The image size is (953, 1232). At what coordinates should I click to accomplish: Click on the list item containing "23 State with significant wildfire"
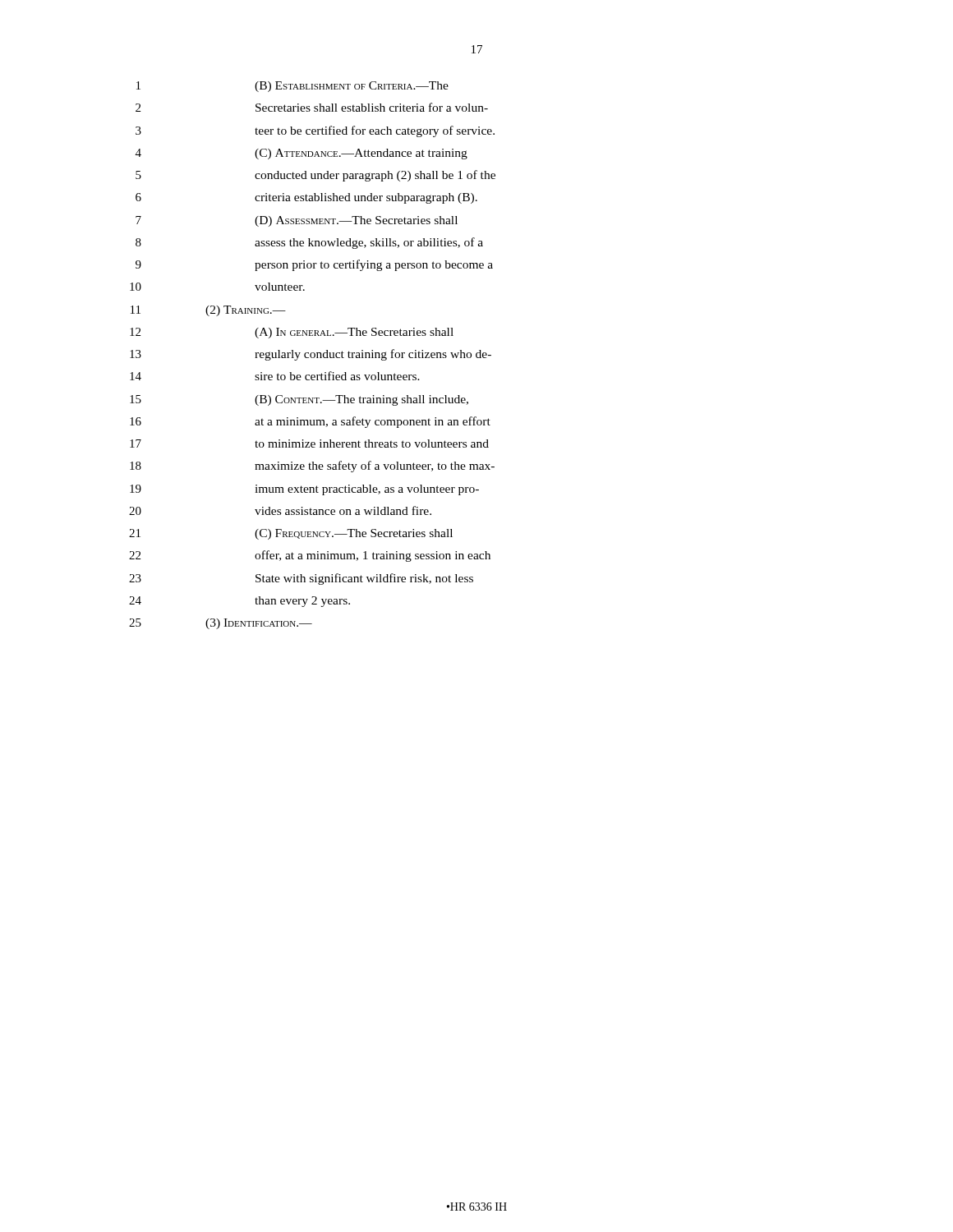point(476,578)
